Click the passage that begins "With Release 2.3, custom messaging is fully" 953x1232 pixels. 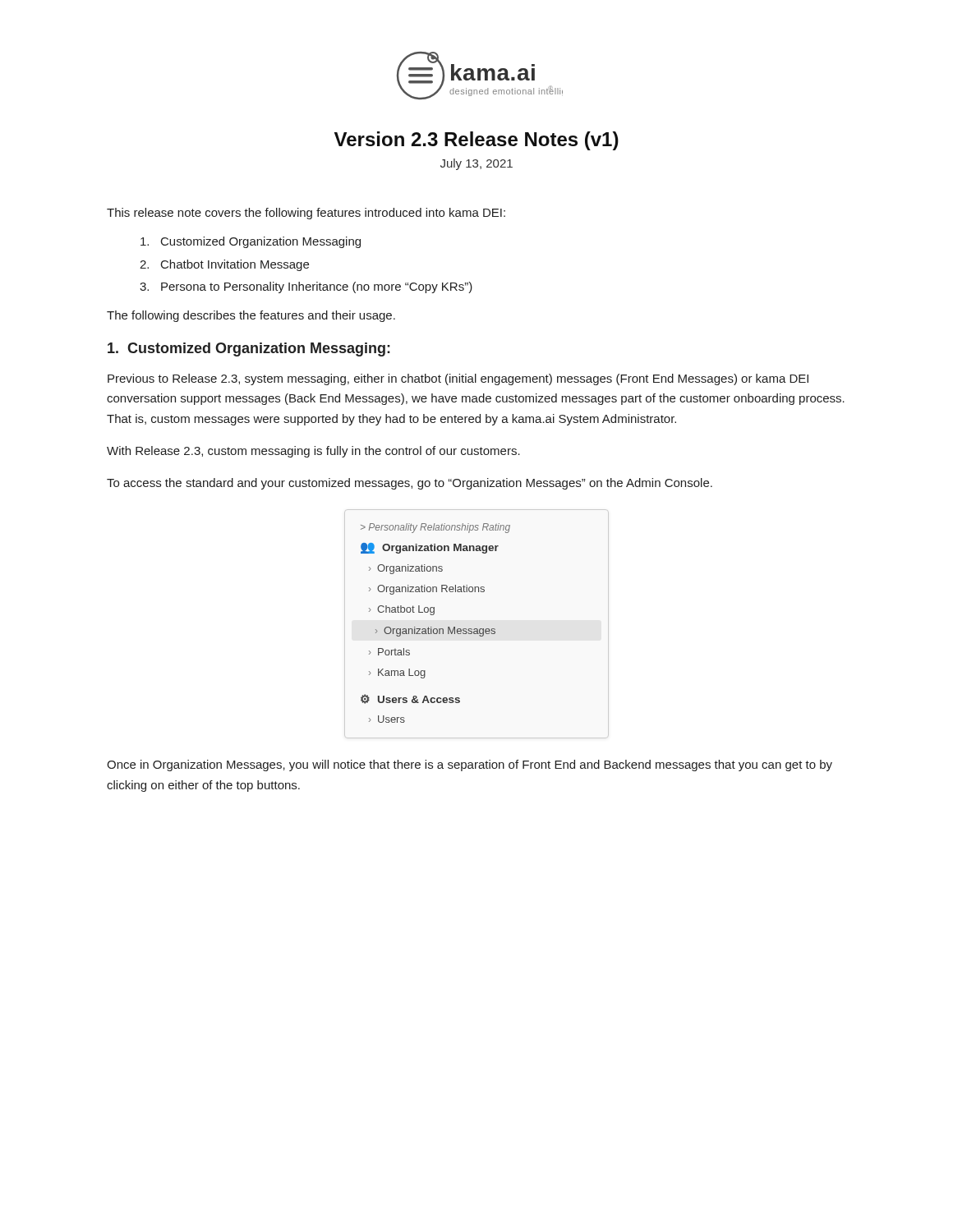314,450
